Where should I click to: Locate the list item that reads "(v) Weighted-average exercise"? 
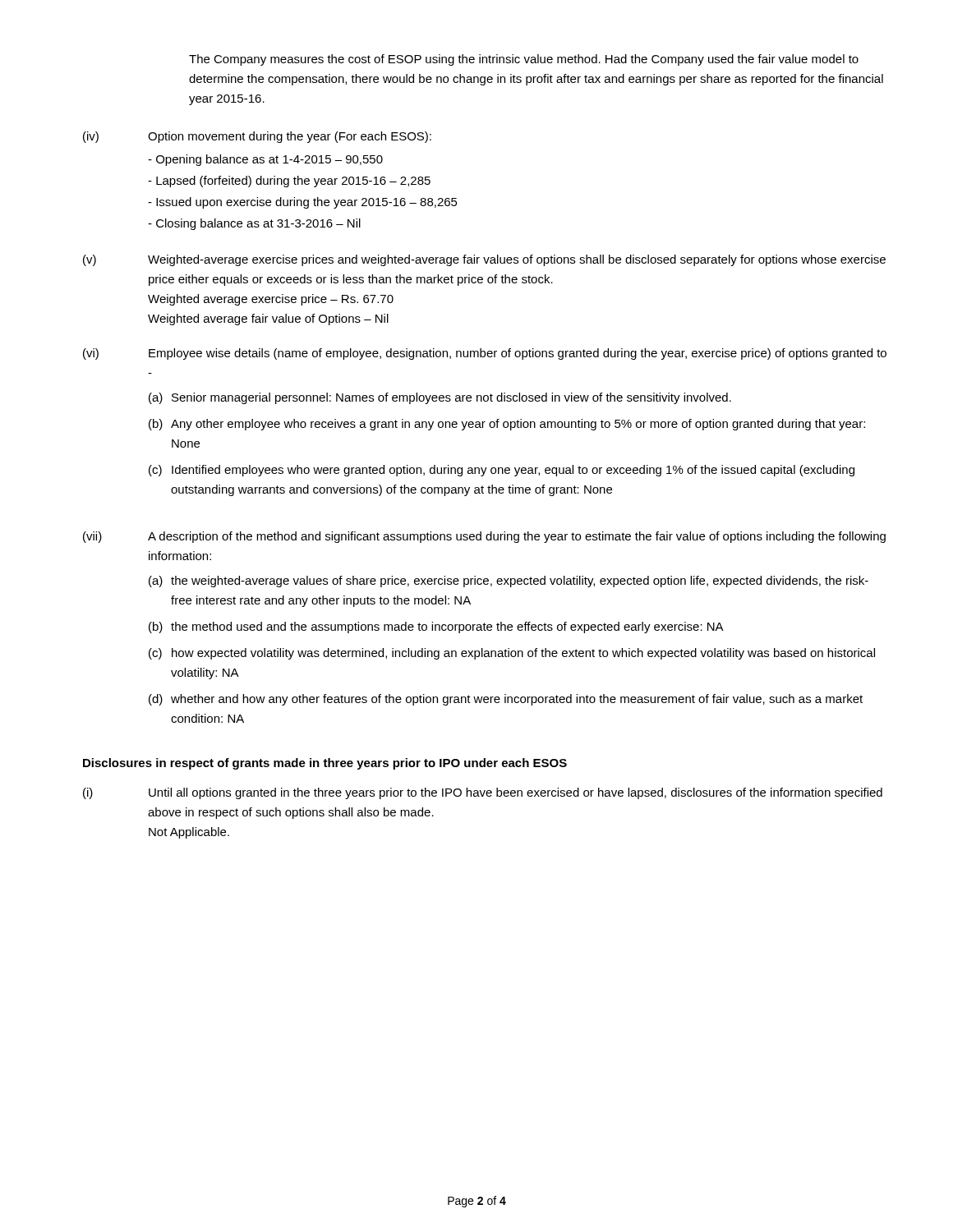tap(485, 289)
